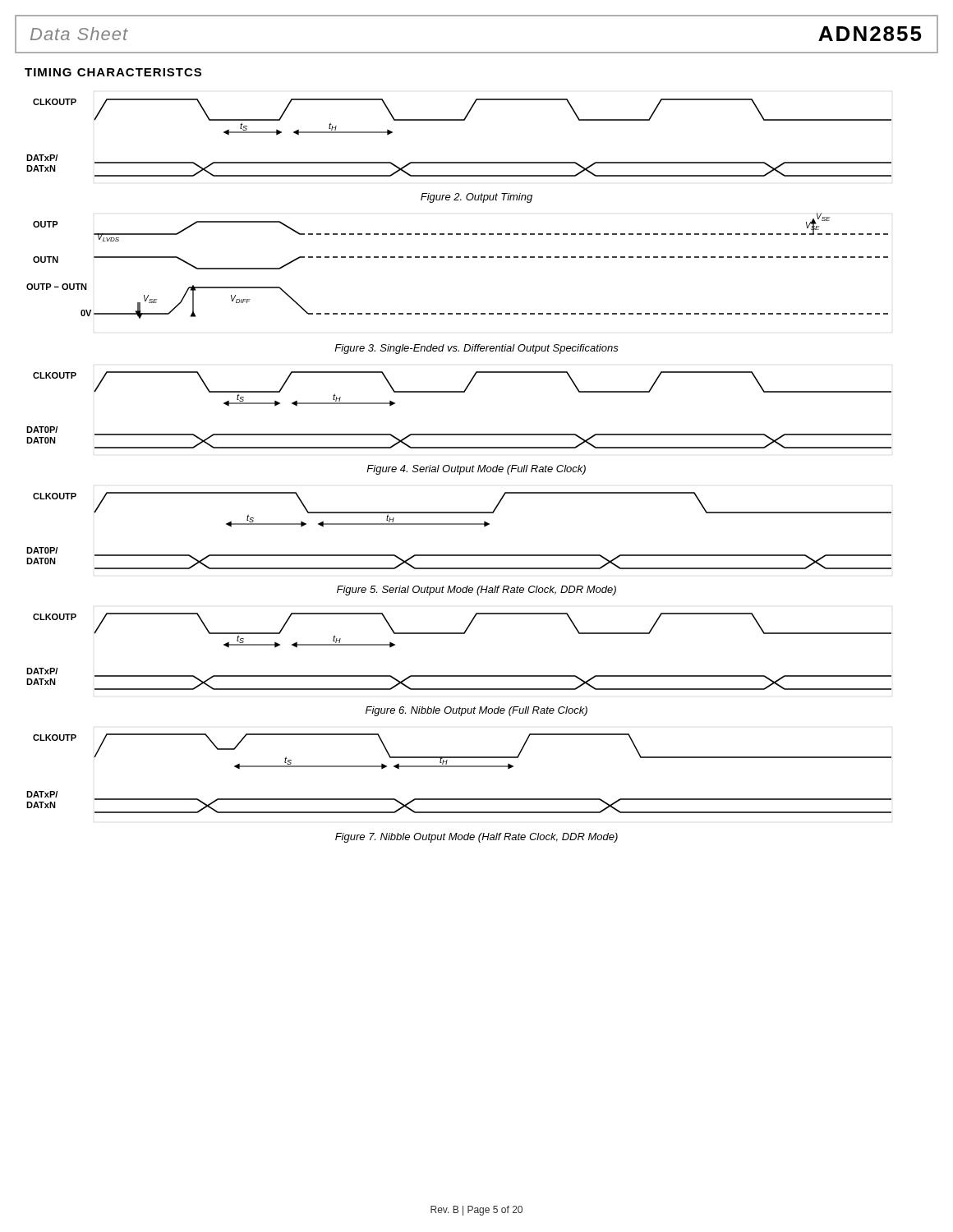Select the text block starting "Figure 7. Nibble Output Mode"

click(476, 837)
